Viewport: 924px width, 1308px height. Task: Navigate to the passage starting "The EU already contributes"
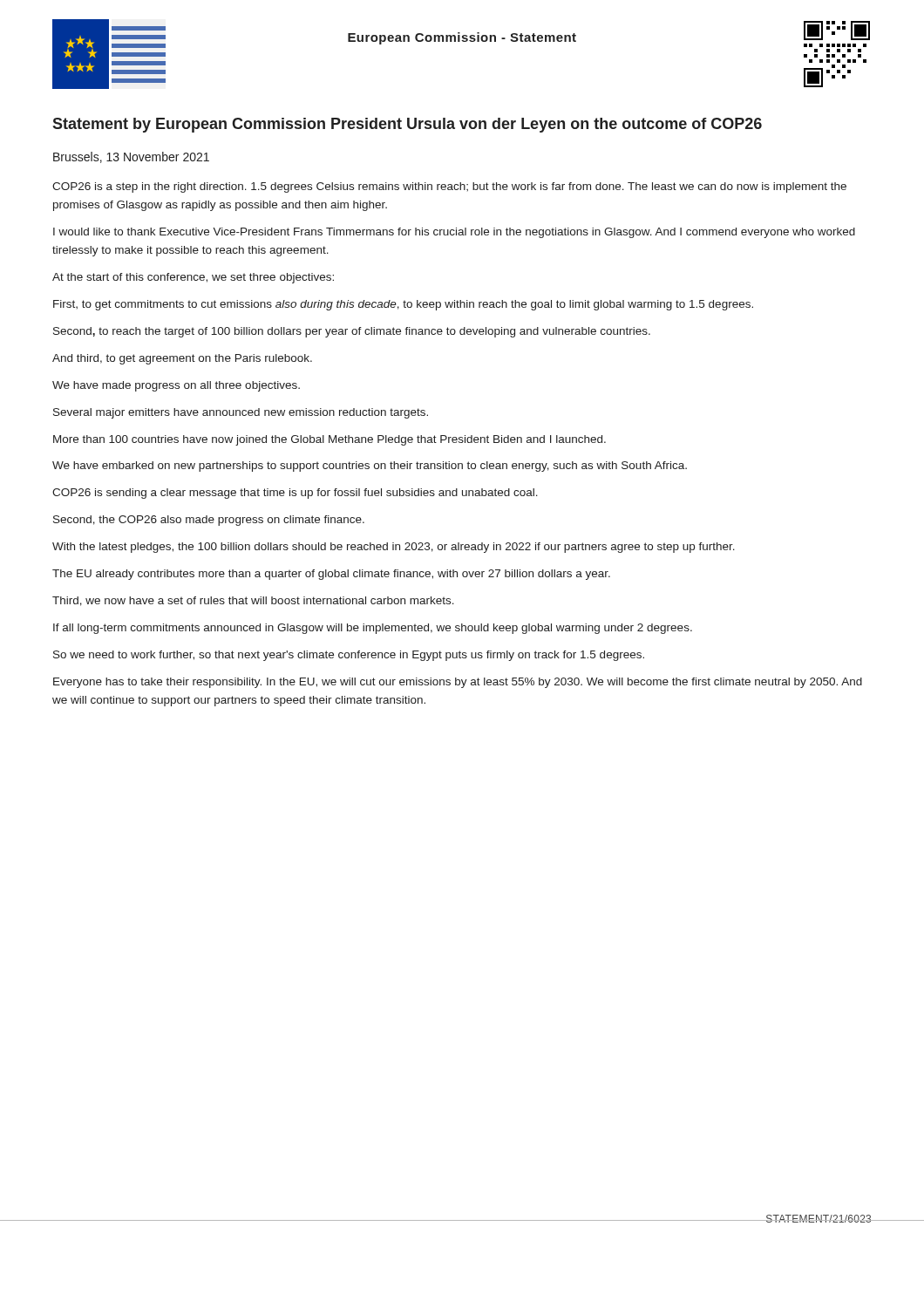[x=332, y=573]
